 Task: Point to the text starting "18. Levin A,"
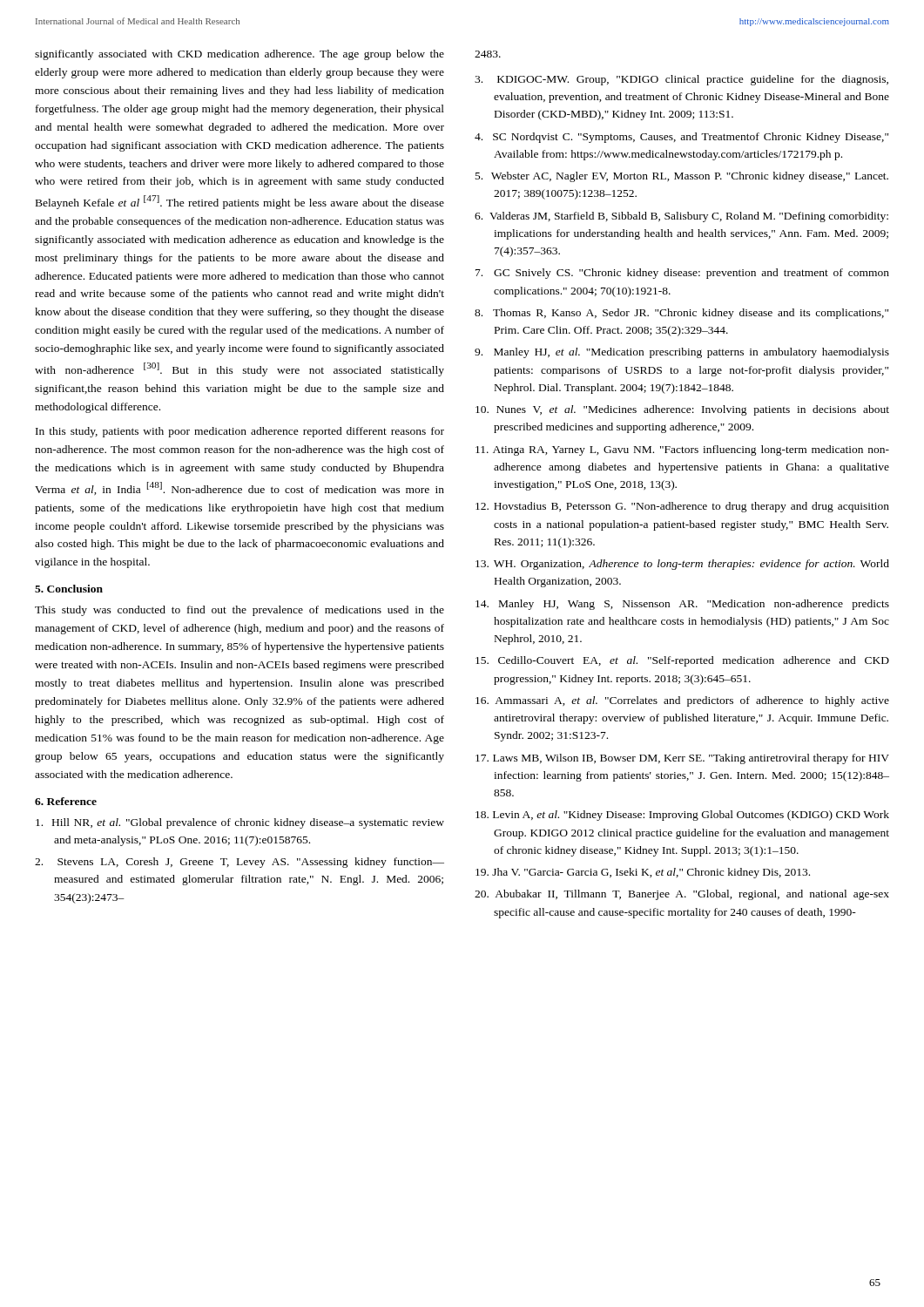tap(682, 832)
